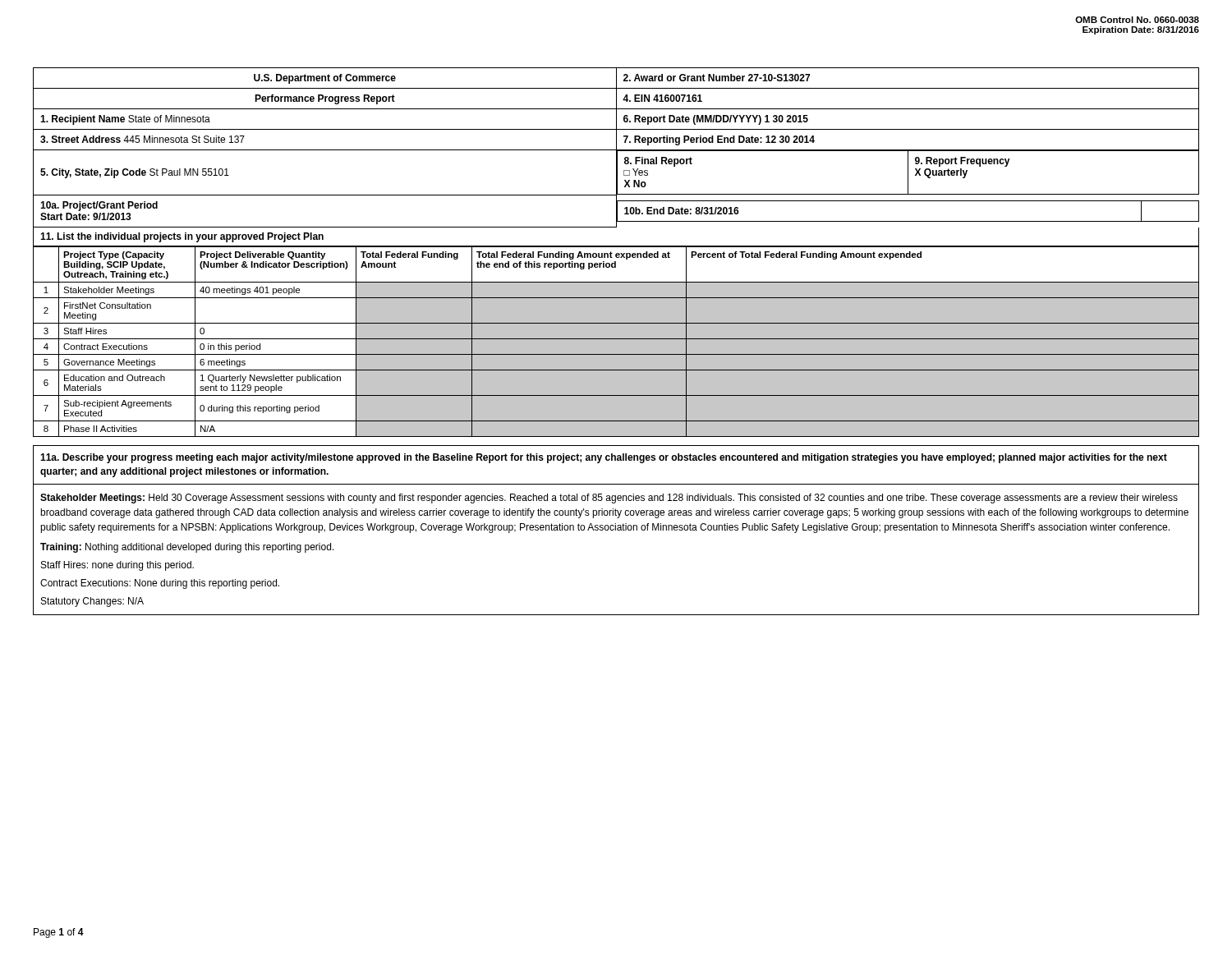Click on the table containing "8. Final Report"
1232x956 pixels.
click(x=616, y=147)
